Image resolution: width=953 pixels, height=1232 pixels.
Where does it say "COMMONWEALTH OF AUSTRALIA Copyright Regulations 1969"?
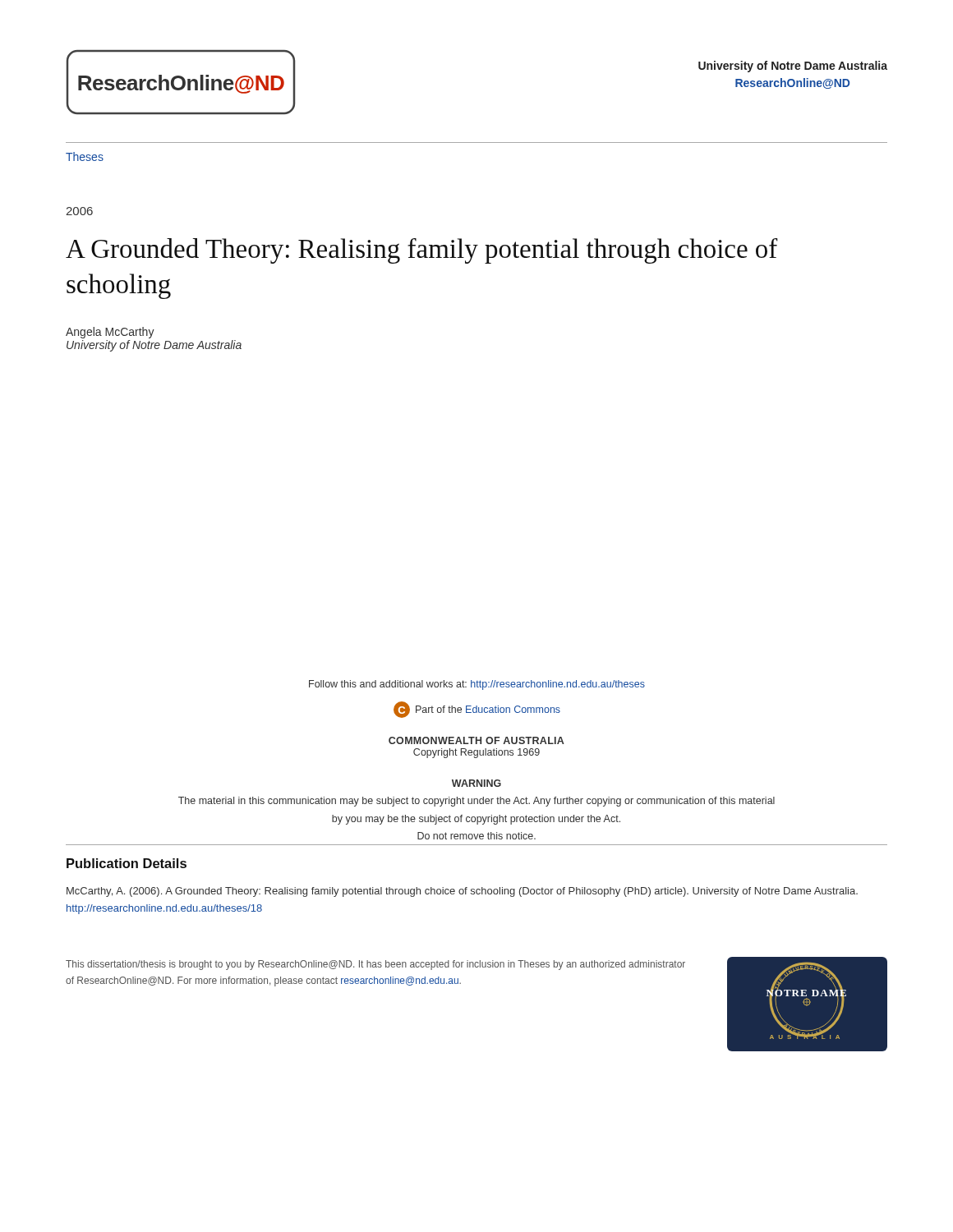[476, 747]
